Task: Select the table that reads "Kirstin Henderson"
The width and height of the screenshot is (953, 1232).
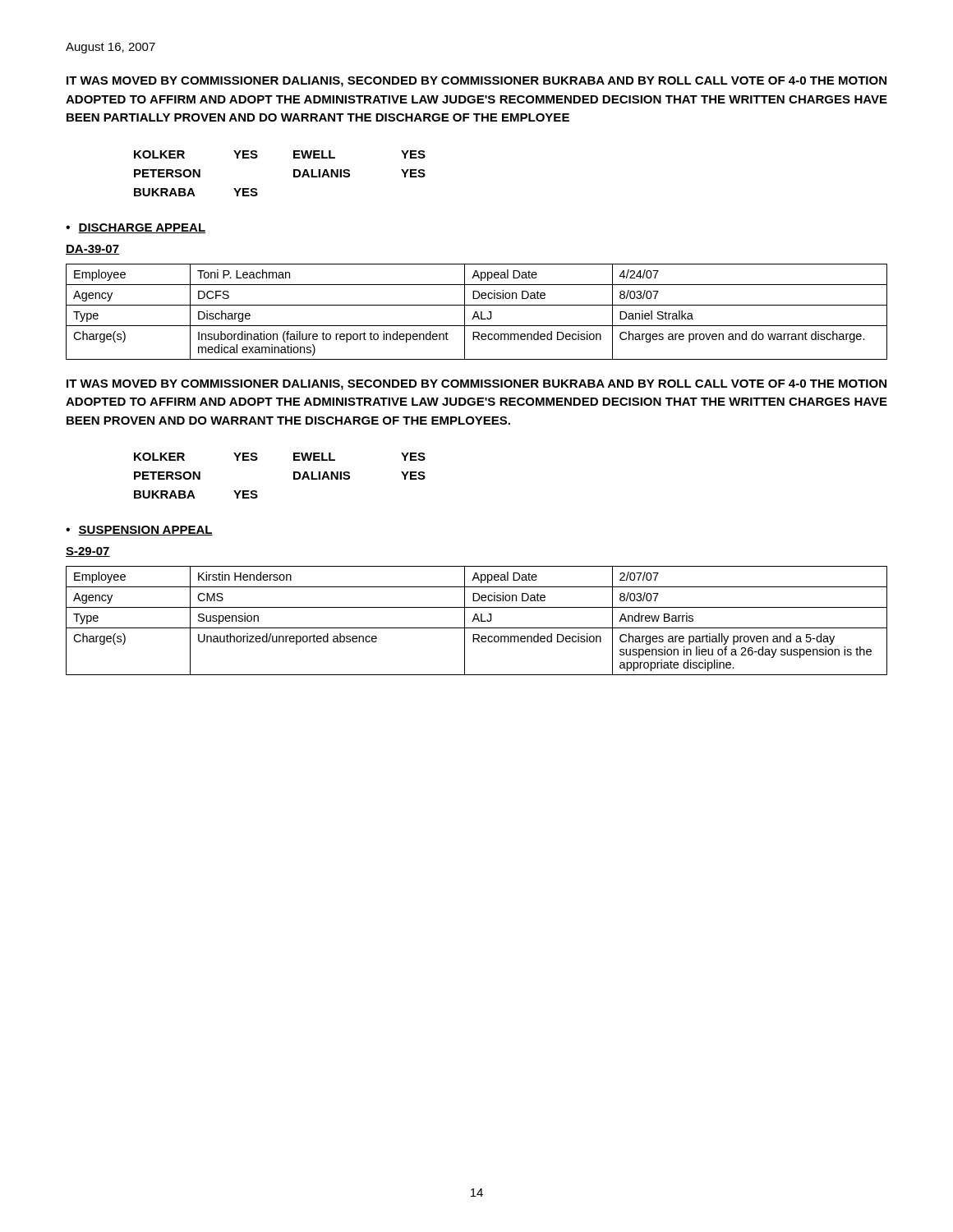Action: tap(476, 620)
